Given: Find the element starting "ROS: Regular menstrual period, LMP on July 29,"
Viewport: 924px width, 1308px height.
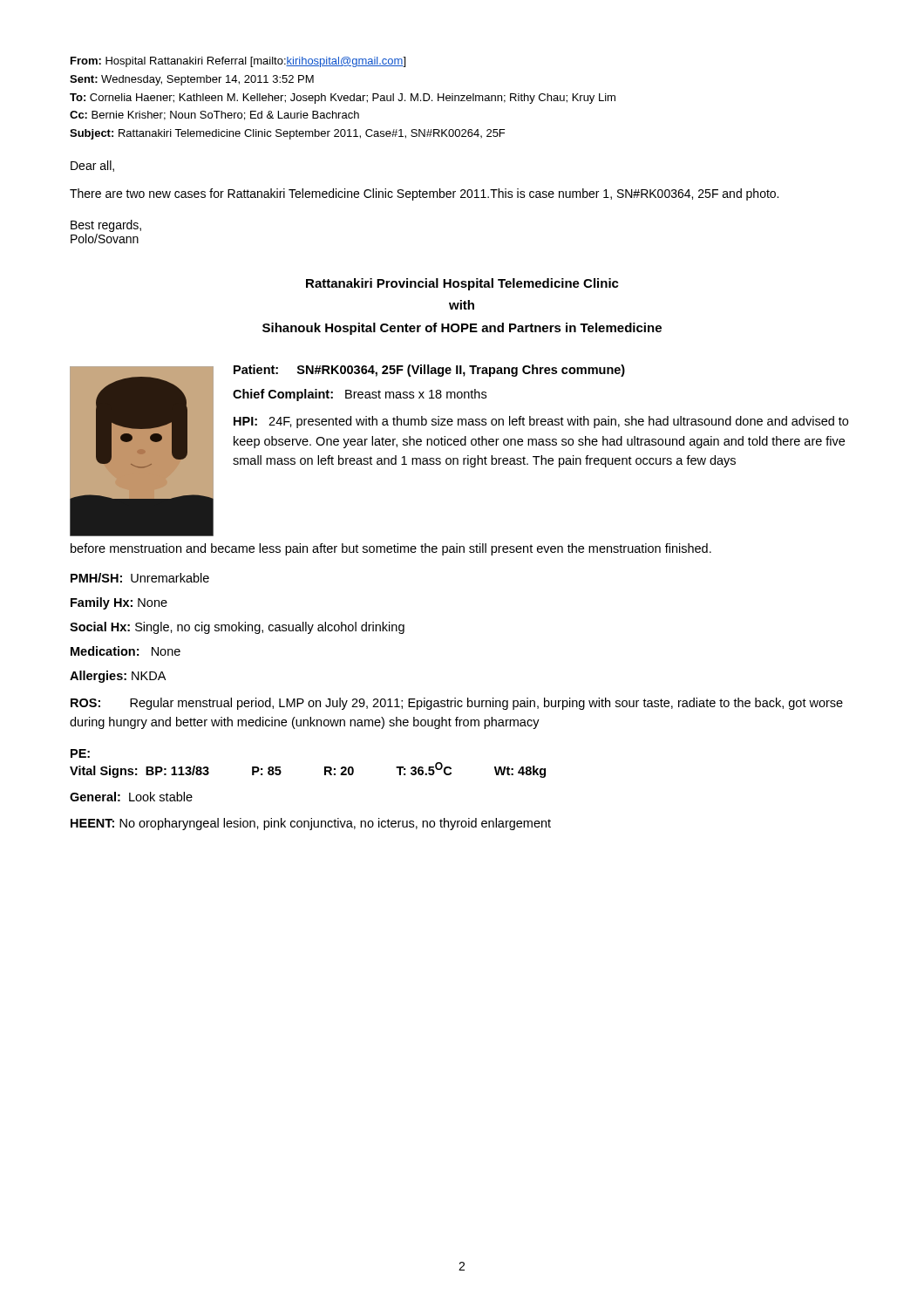Looking at the screenshot, I should [x=456, y=713].
